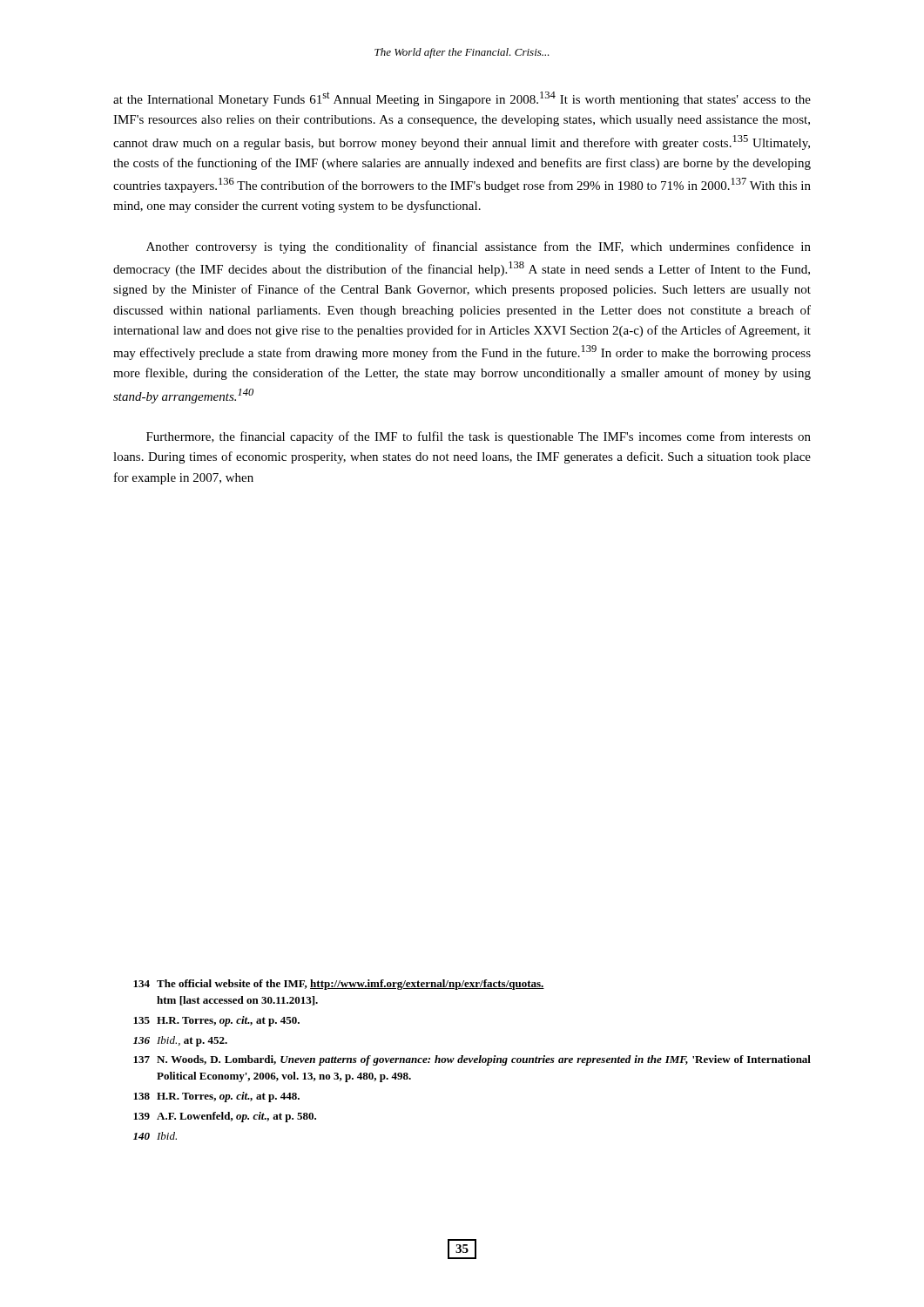Find the block on this page that starts "139 A.F. Lowenfeld, op."
Image resolution: width=924 pixels, height=1307 pixels.
[x=225, y=1117]
